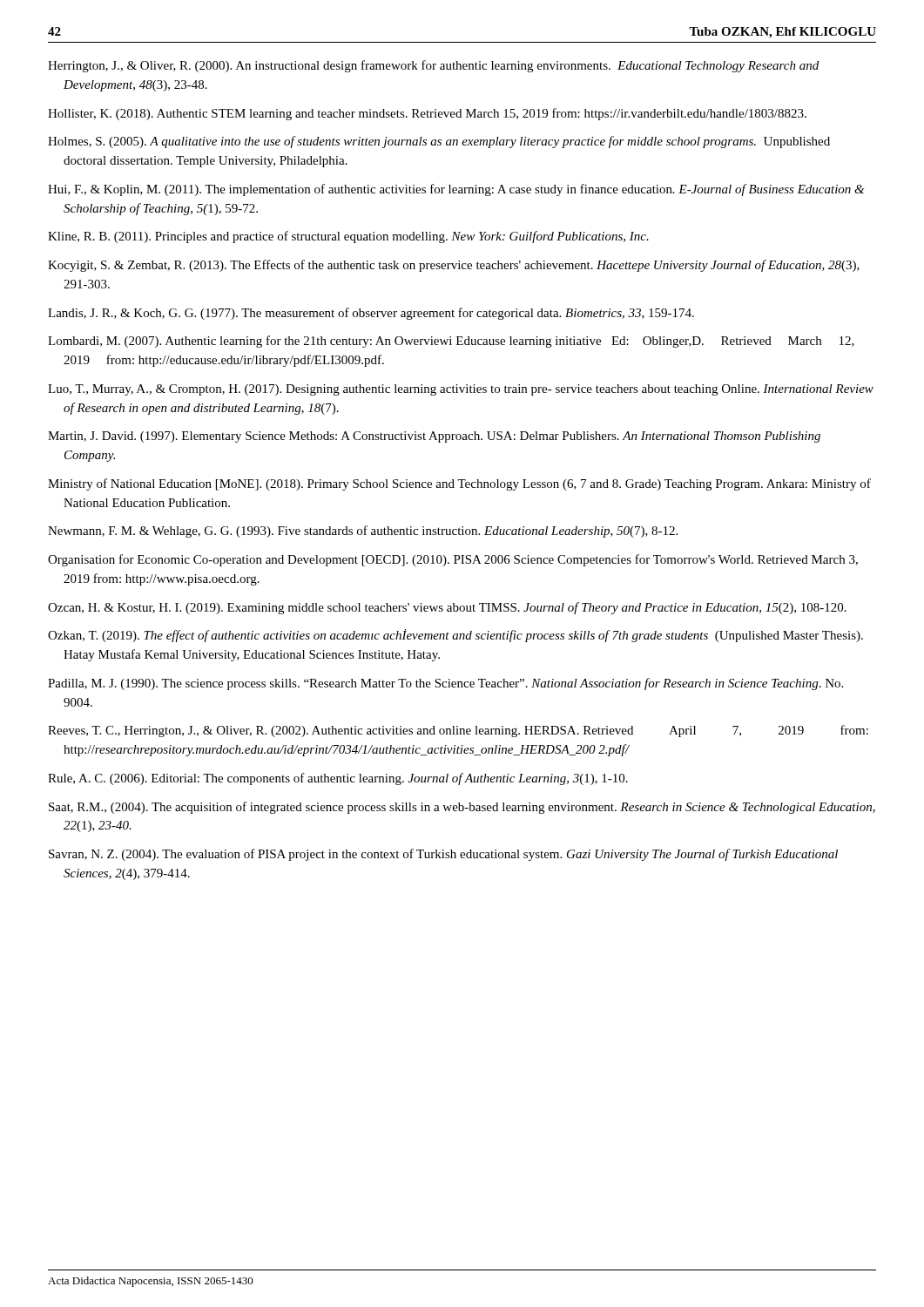Locate the text starting "Herrington, J., & Oliver, R. (2000). An instructional"
The image size is (924, 1307).
coord(433,75)
